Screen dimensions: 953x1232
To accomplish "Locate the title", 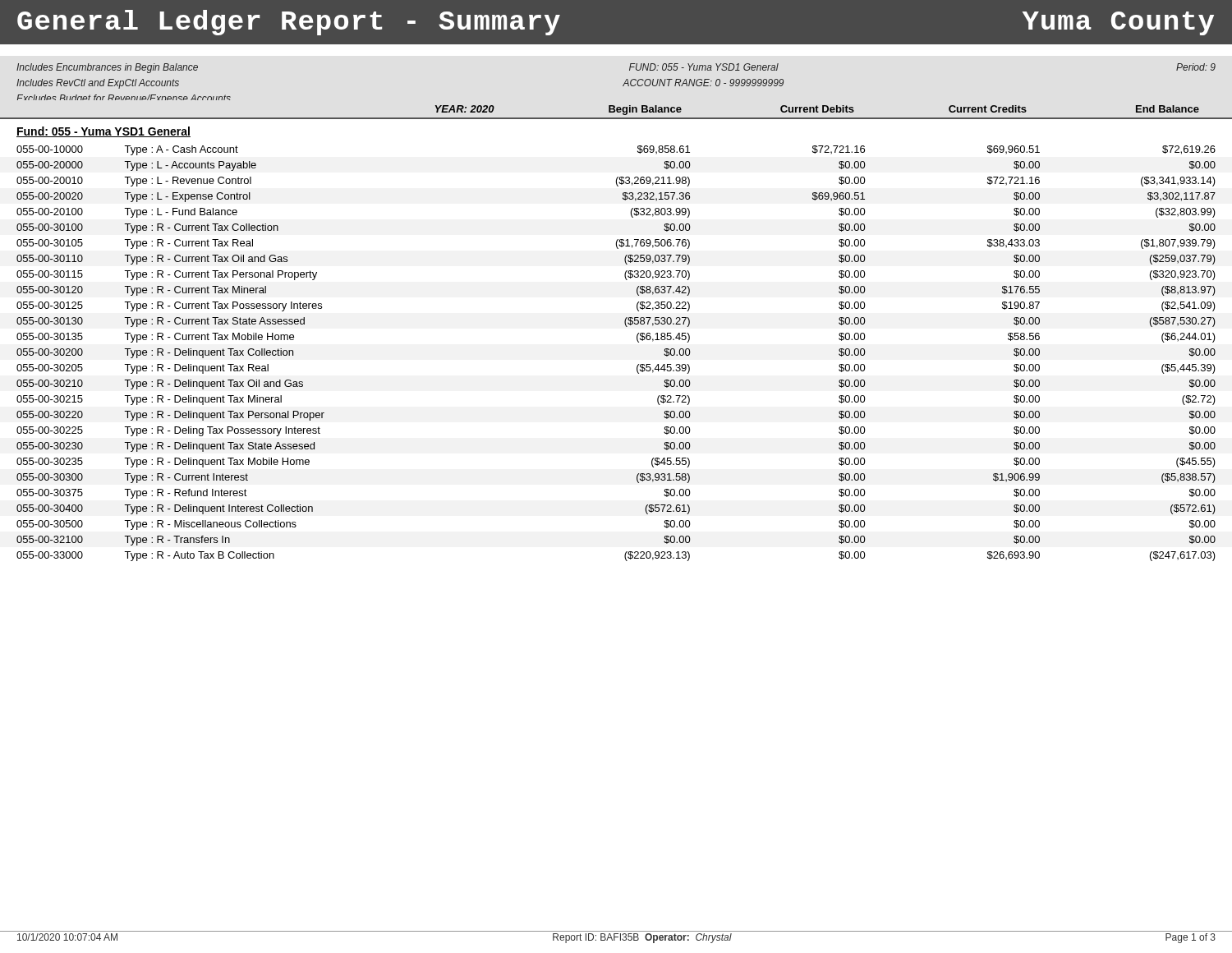I will (x=616, y=22).
